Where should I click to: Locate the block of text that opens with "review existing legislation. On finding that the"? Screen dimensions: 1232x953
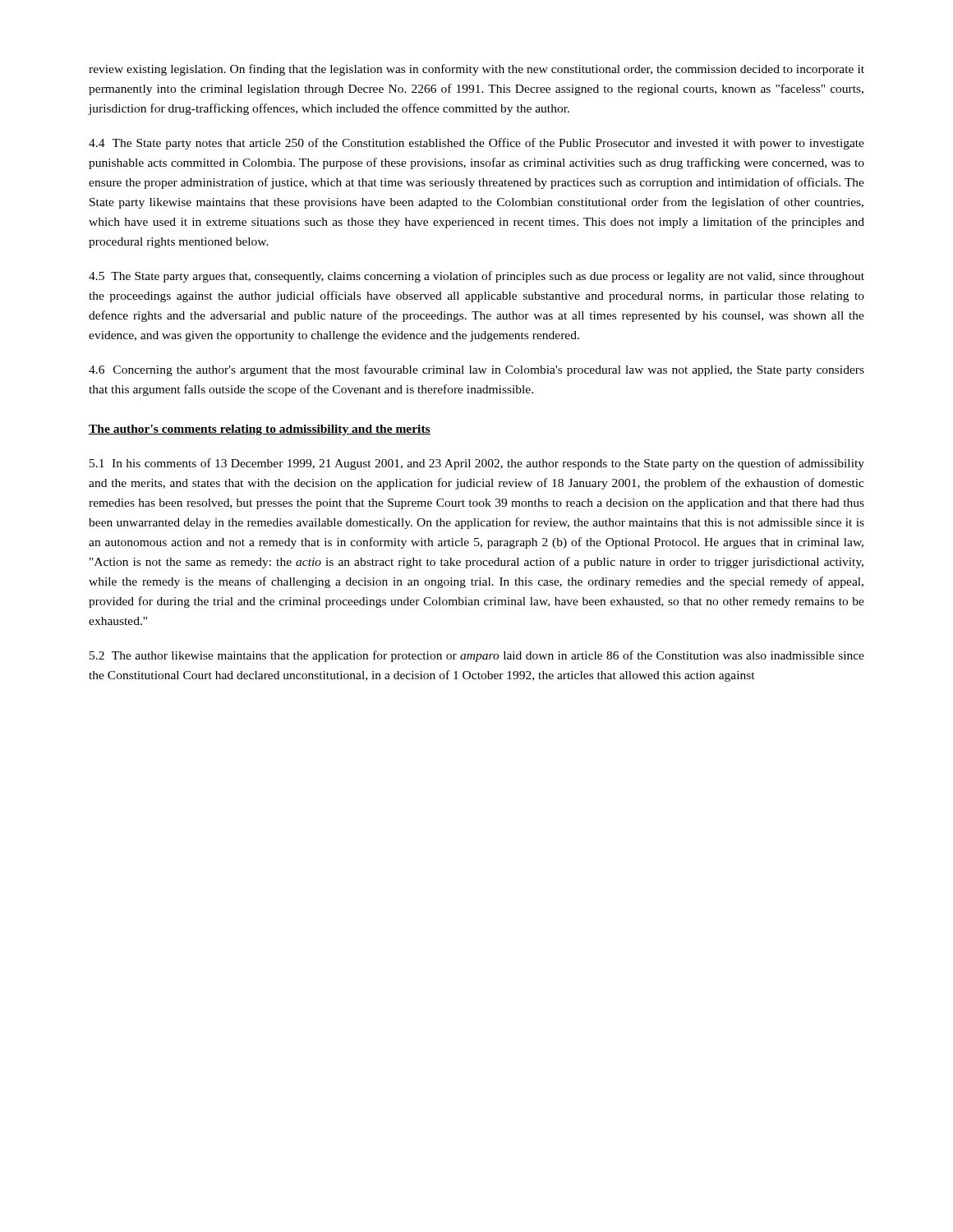pyautogui.click(x=476, y=88)
